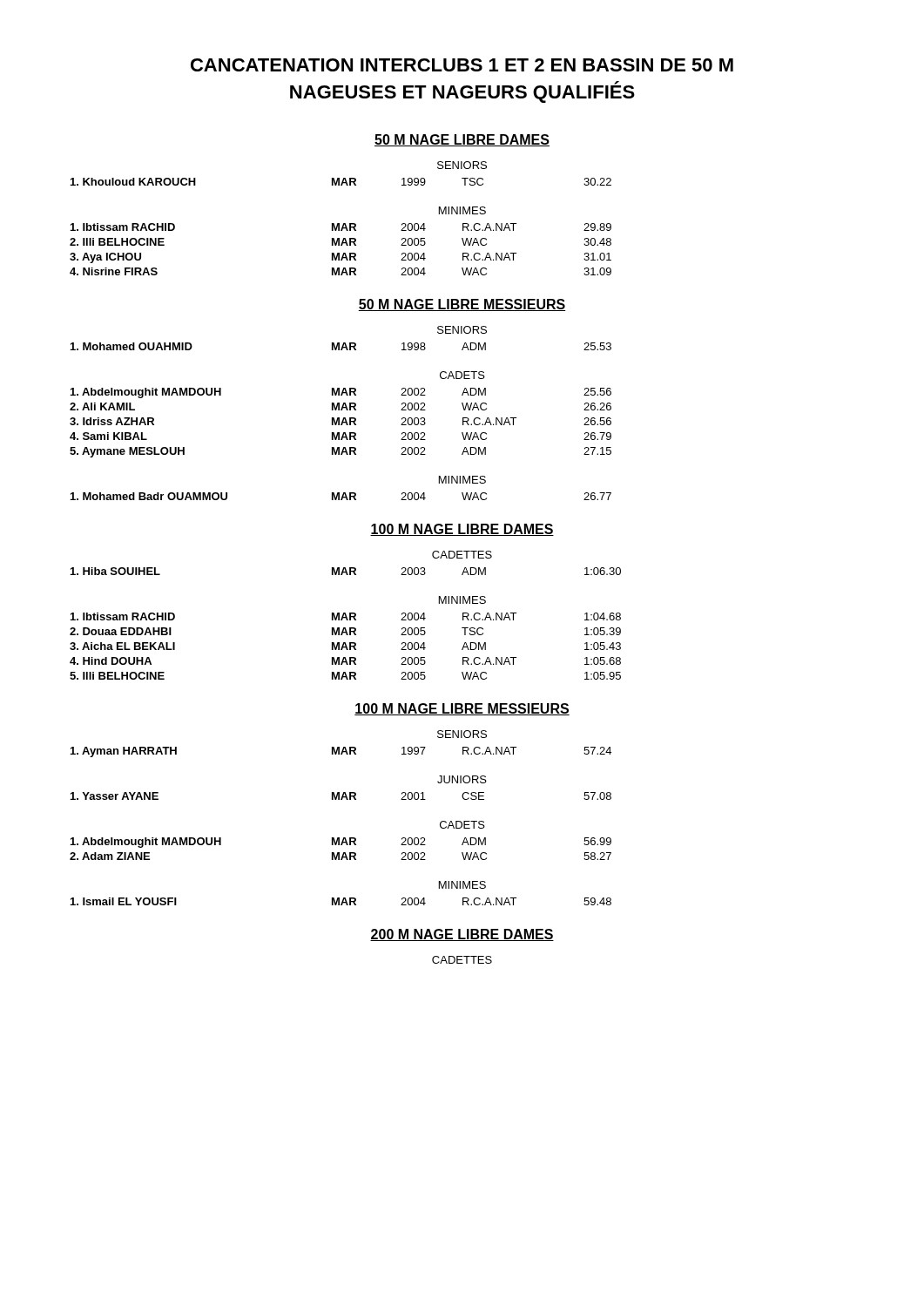
Task: Select the list item that says "2. Douaa EDDAHBI MAR 2005"
Action: click(345, 631)
